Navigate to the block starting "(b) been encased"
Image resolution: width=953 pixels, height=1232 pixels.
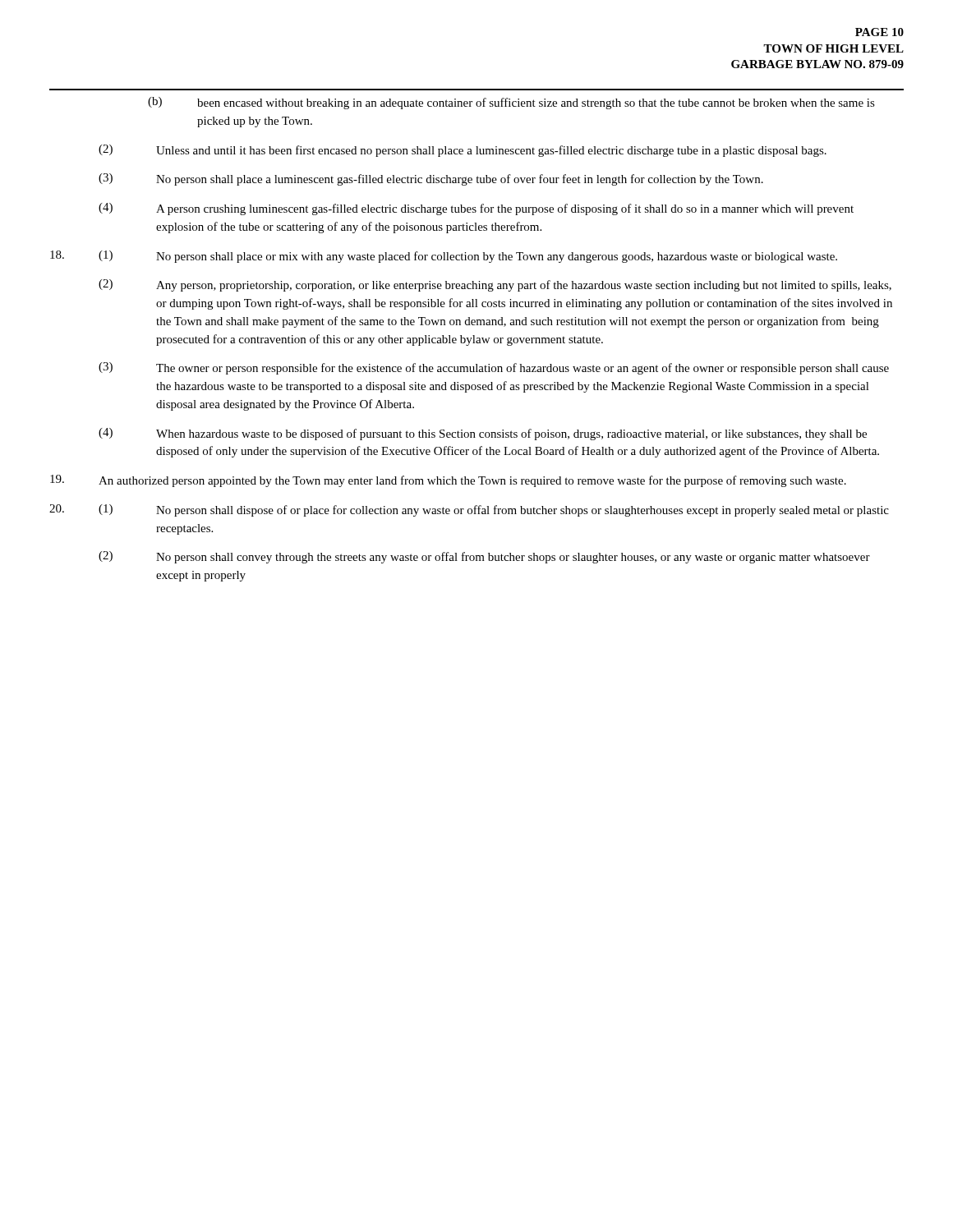[x=526, y=112]
